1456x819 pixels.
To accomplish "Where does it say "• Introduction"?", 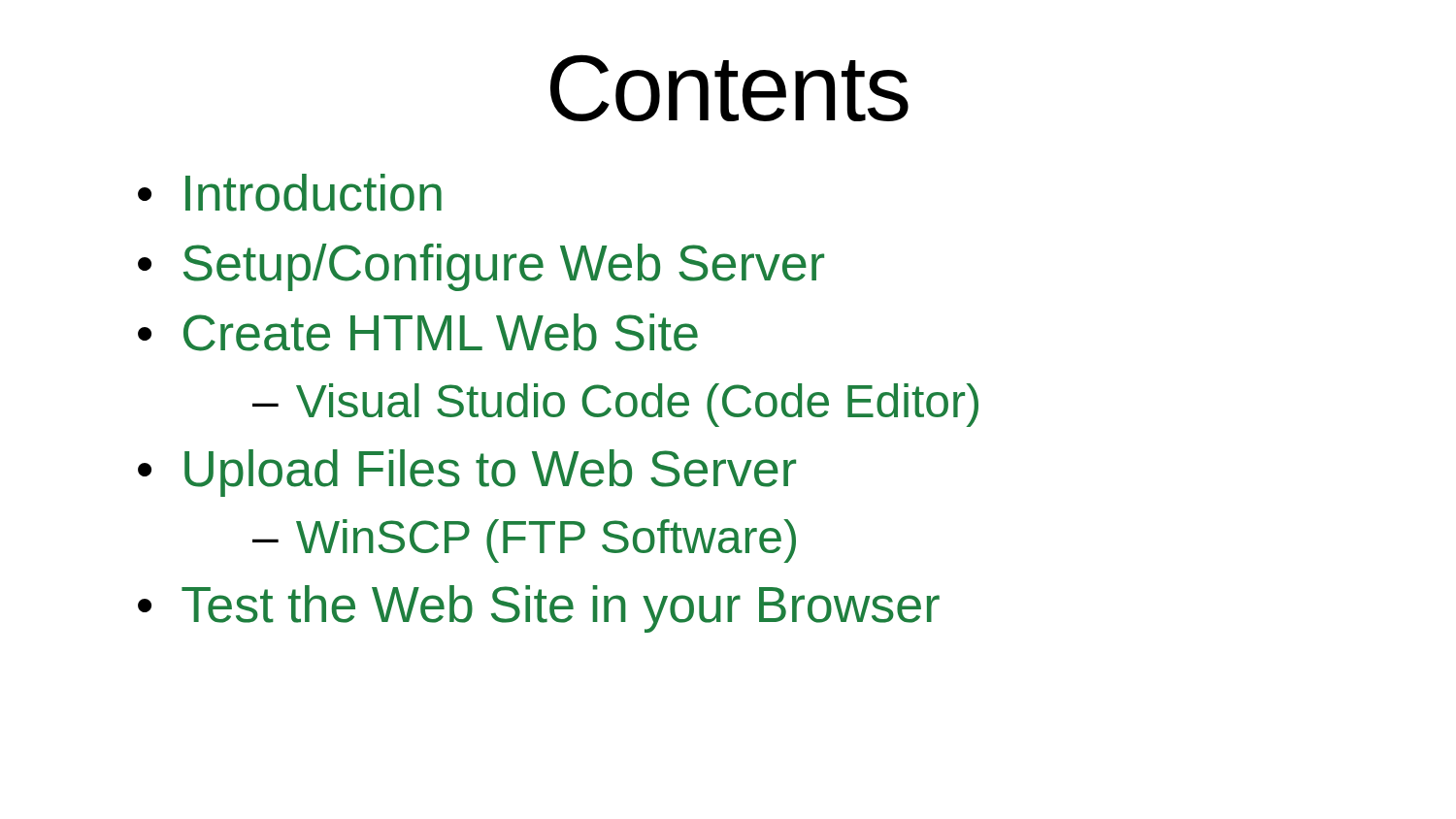I will [x=290, y=193].
